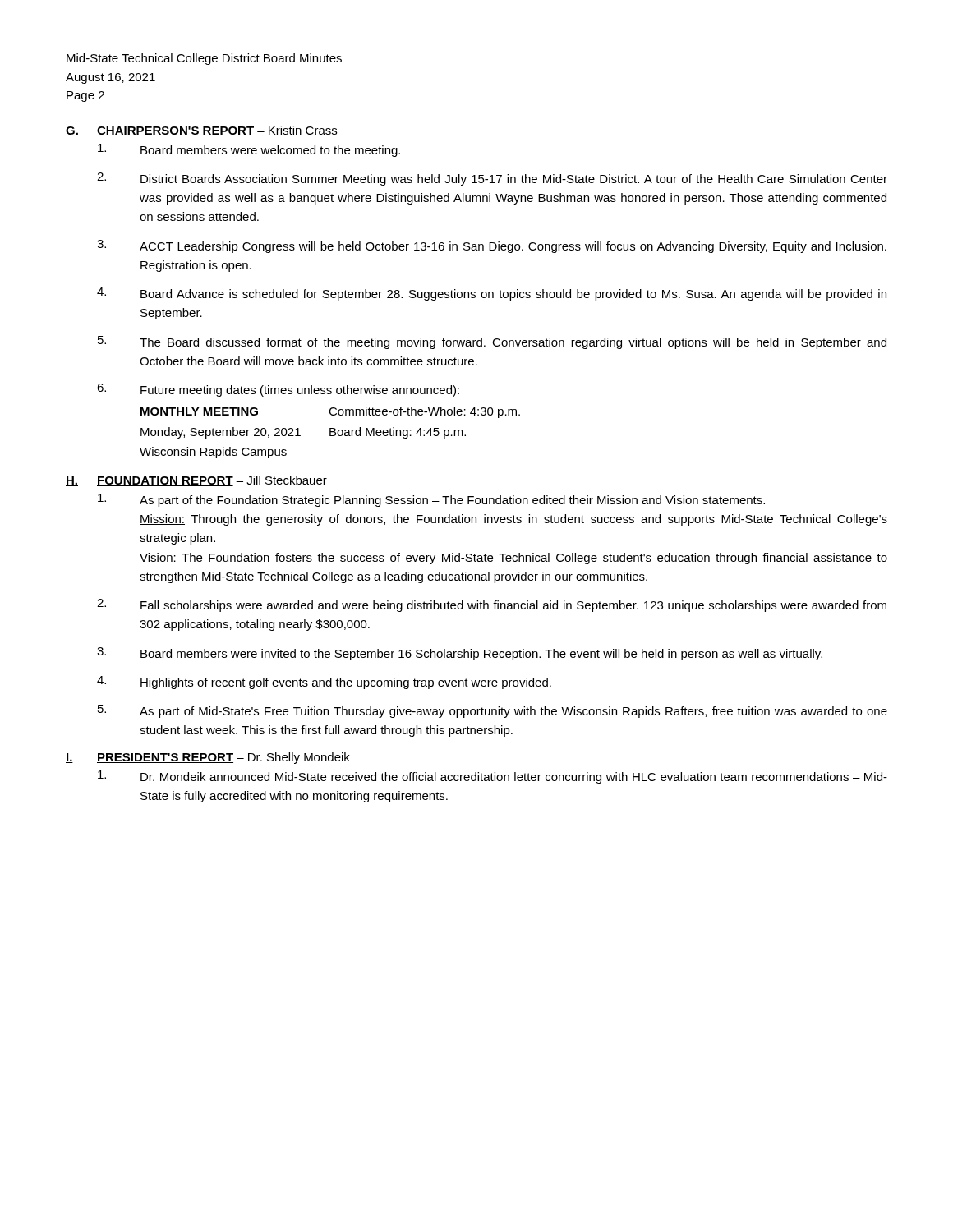This screenshot has height=1232, width=953.
Task: Click on the text block starting "6. Future meeting dates (times unless otherwise"
Action: coord(492,422)
